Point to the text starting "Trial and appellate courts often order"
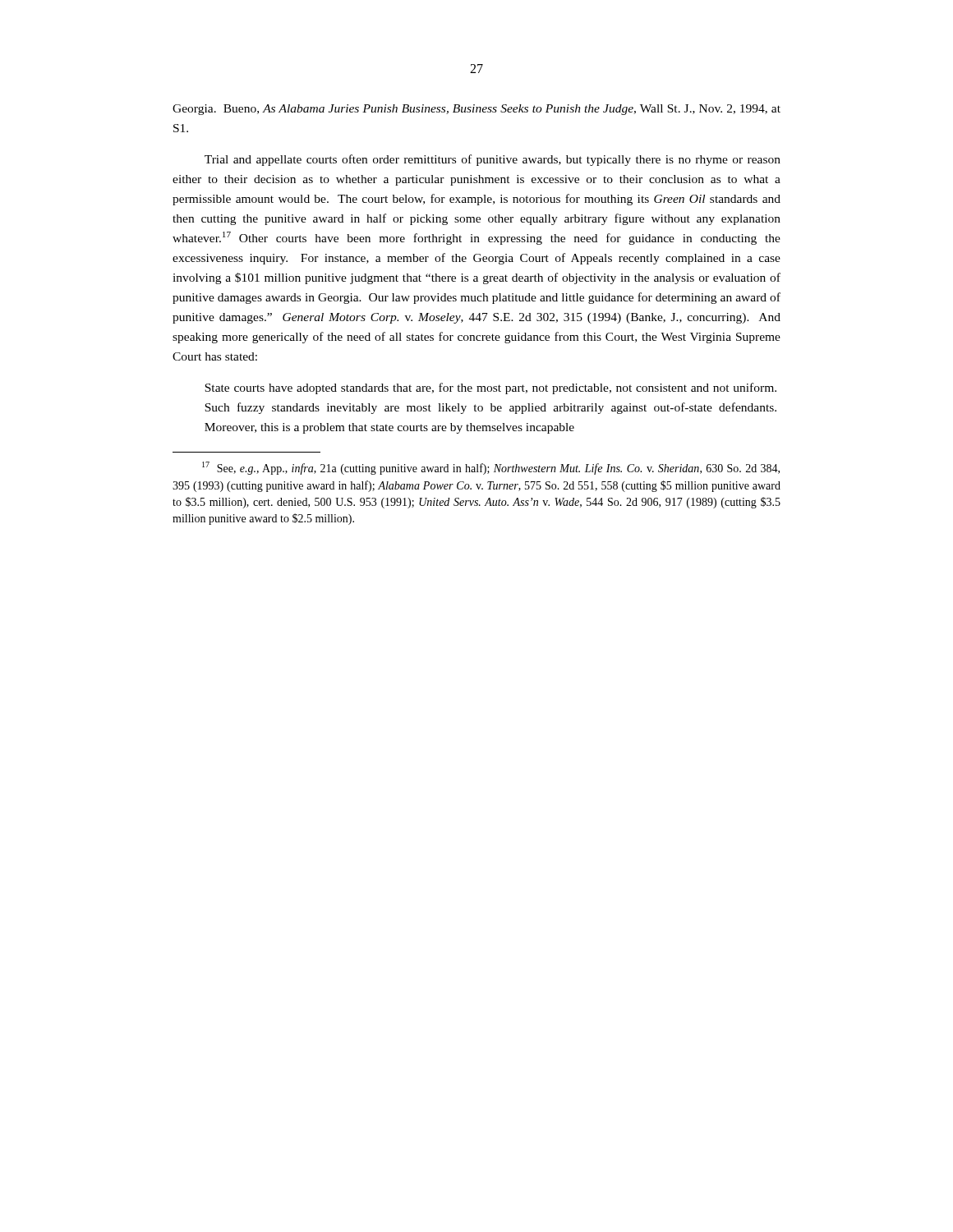 [x=476, y=258]
